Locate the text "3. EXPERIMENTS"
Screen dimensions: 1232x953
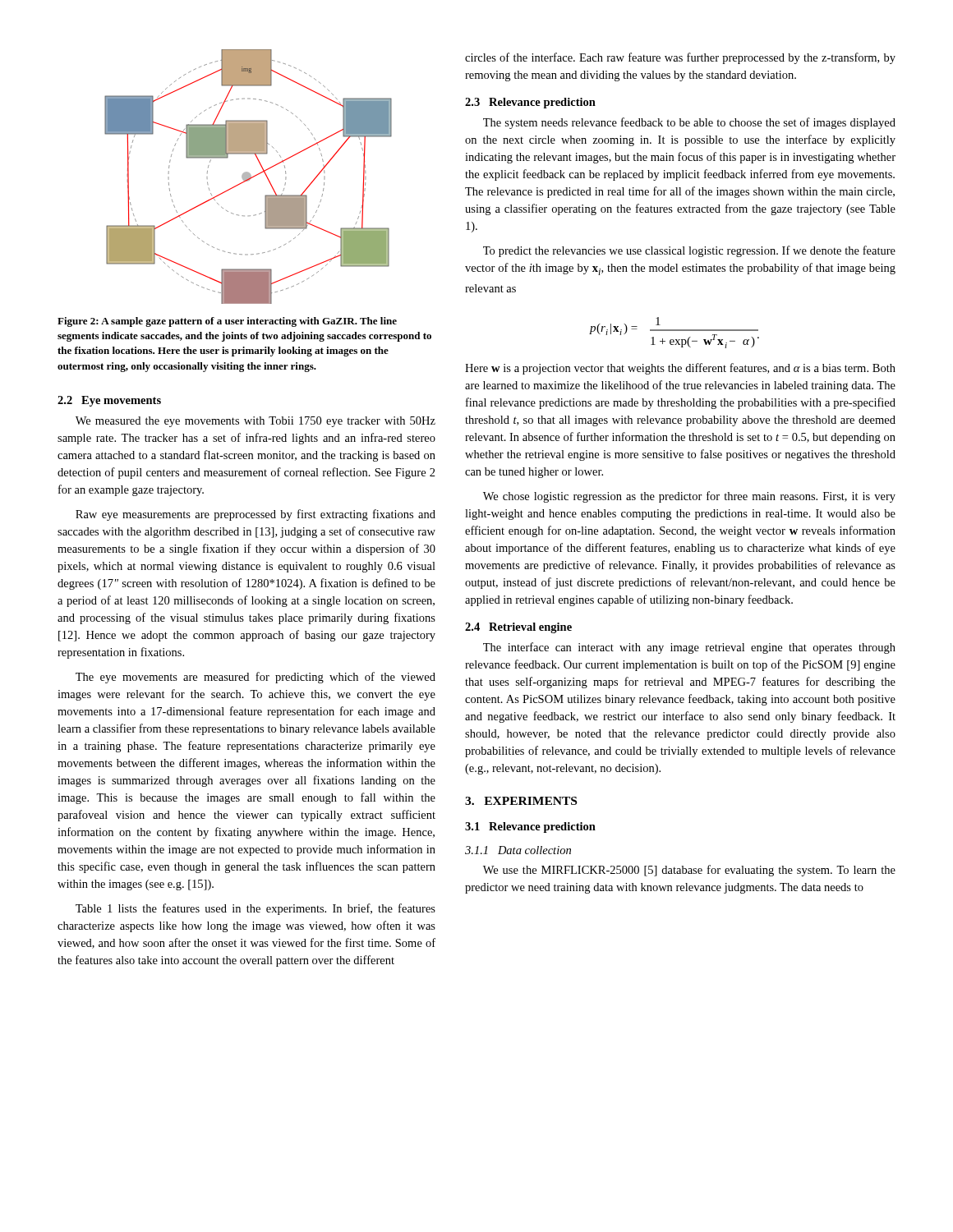click(521, 800)
